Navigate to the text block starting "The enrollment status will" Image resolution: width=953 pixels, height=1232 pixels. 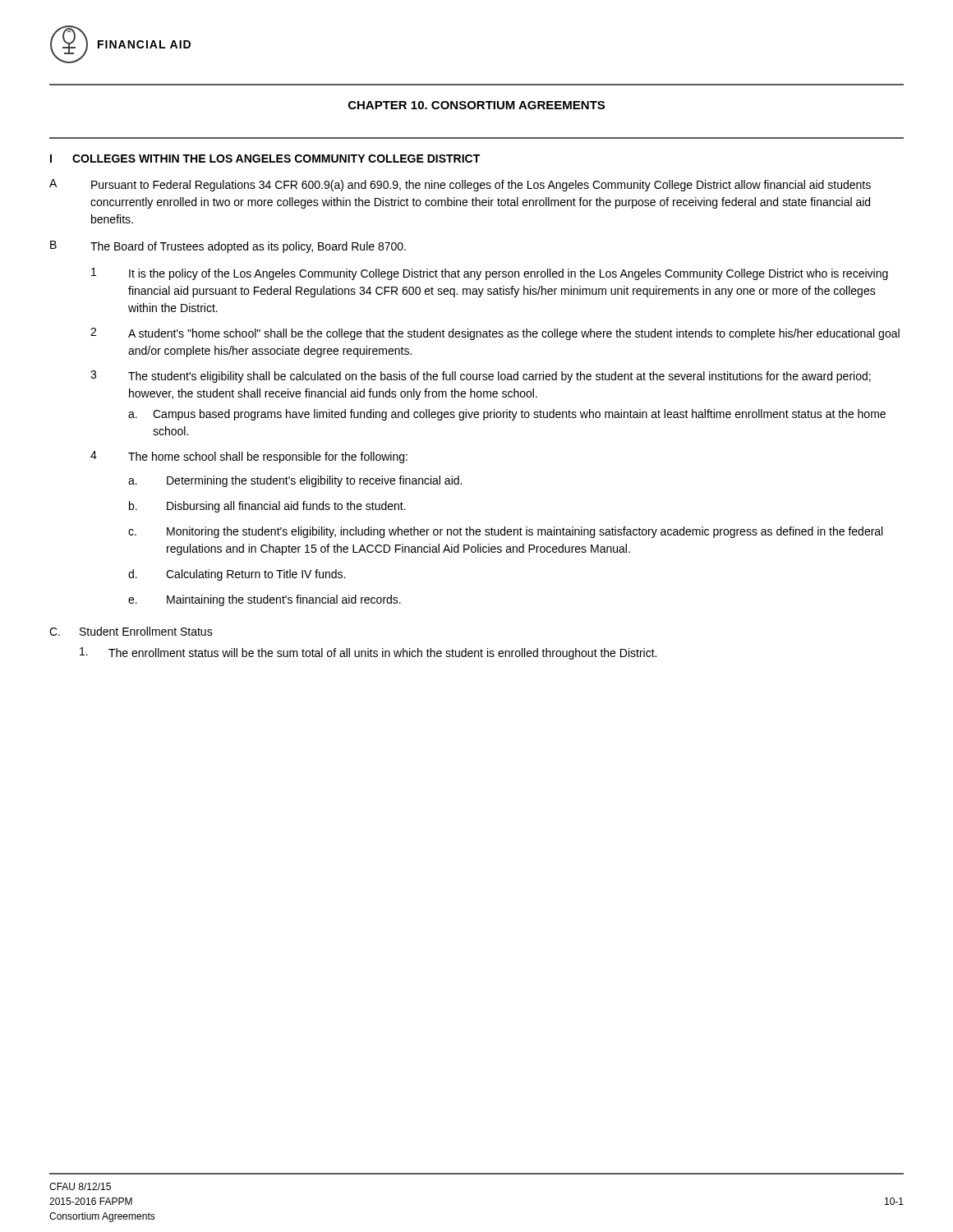click(491, 653)
